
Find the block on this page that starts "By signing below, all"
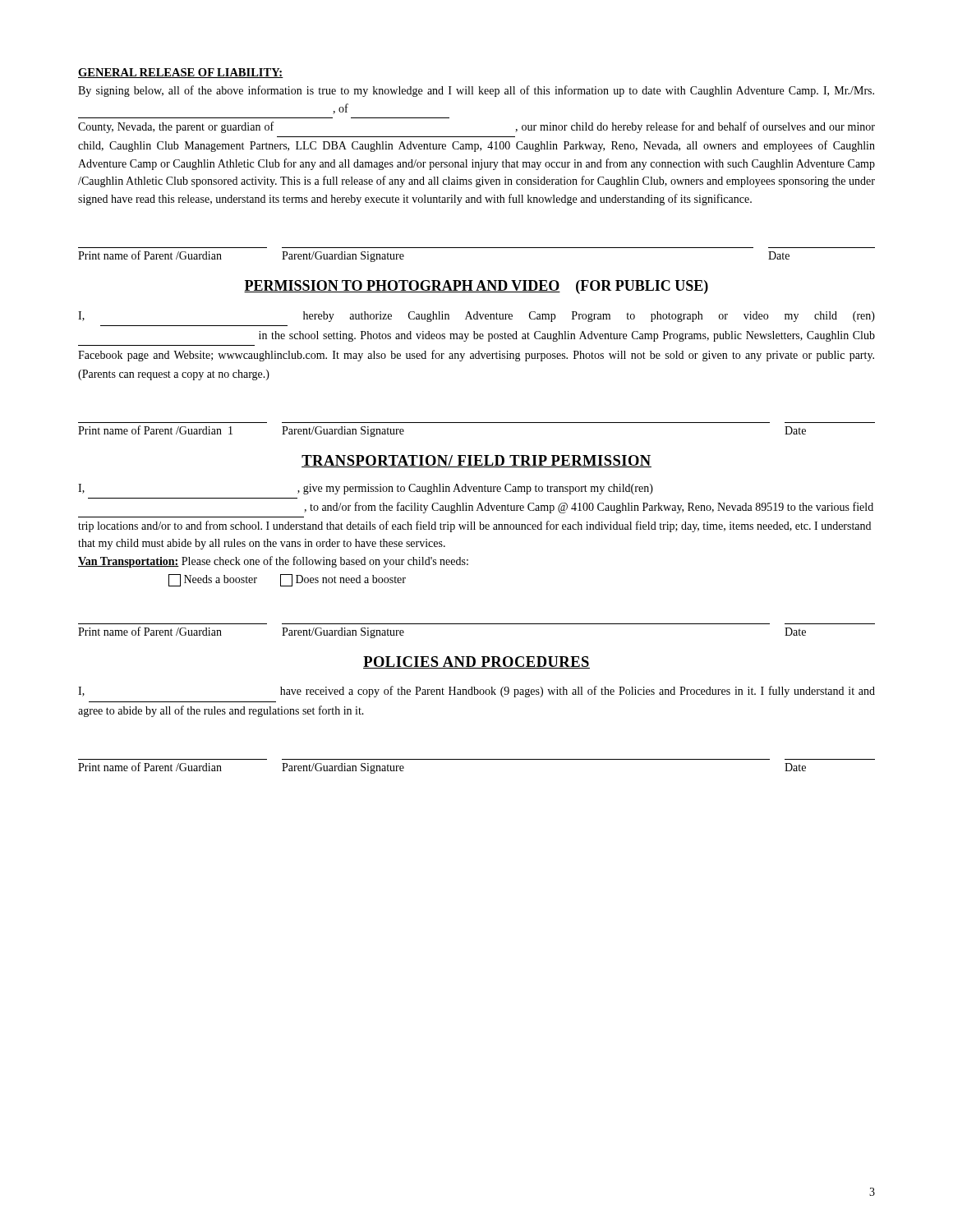click(x=476, y=145)
